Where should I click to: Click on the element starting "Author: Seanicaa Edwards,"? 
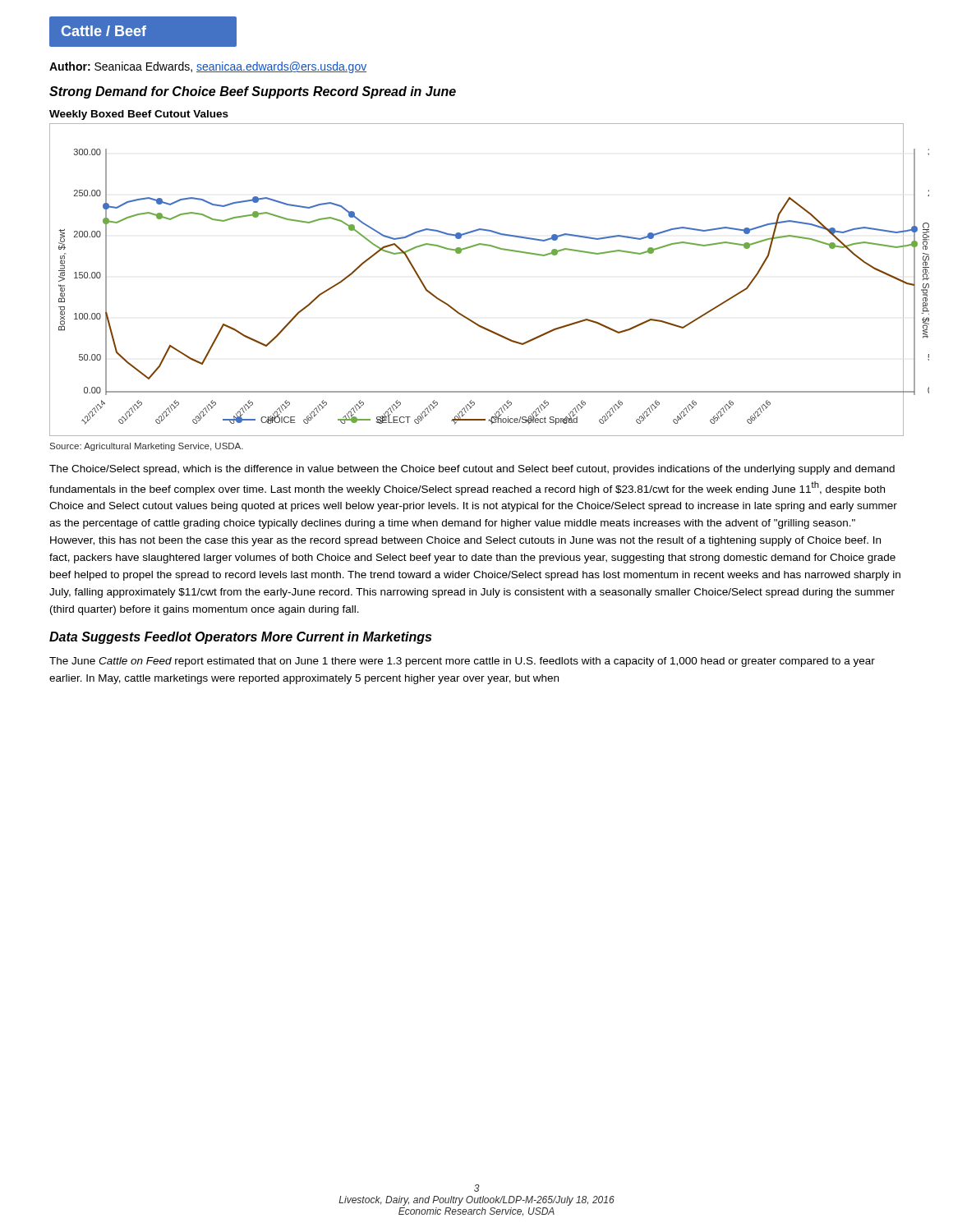pyautogui.click(x=208, y=67)
